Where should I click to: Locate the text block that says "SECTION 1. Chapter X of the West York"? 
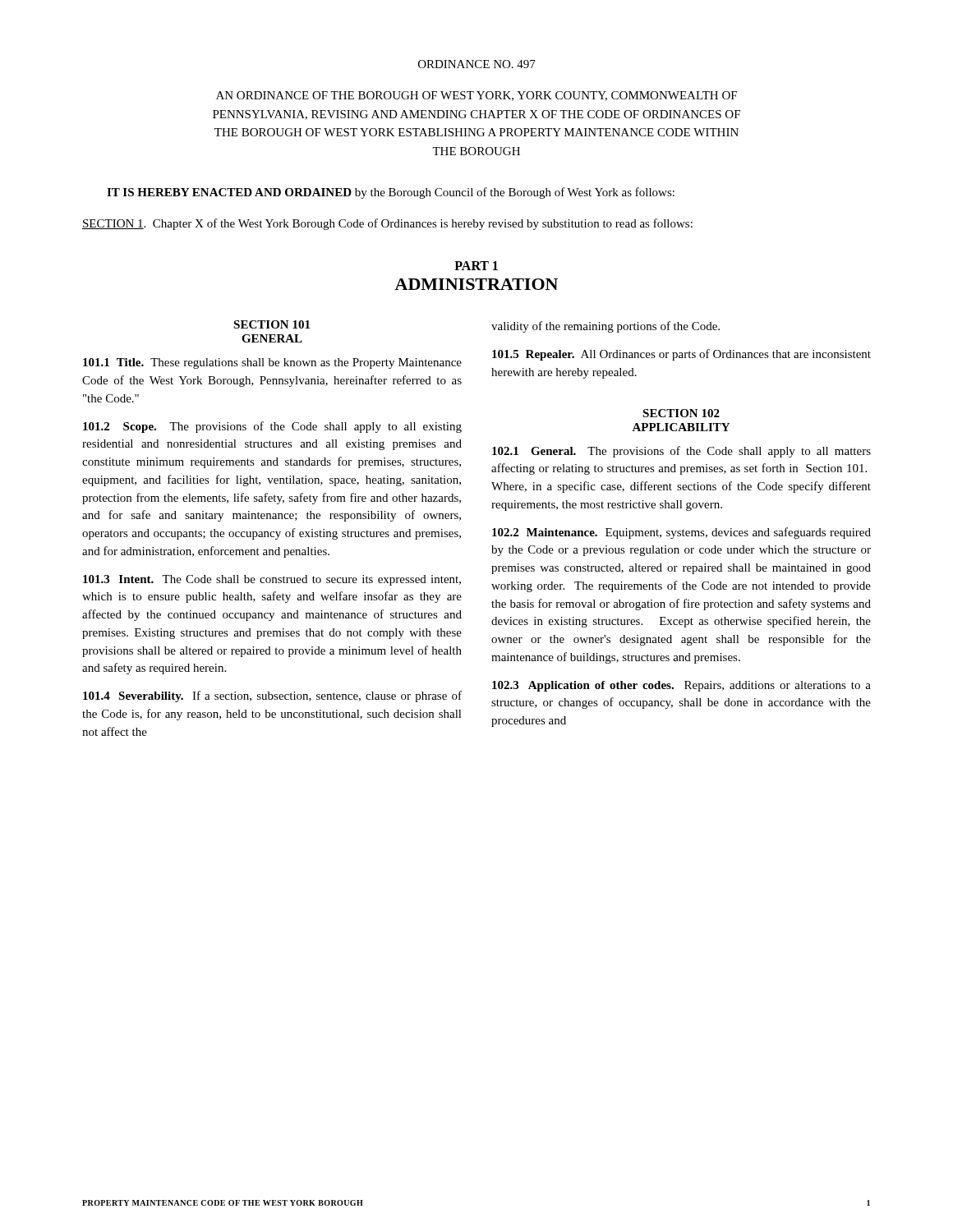tap(388, 223)
